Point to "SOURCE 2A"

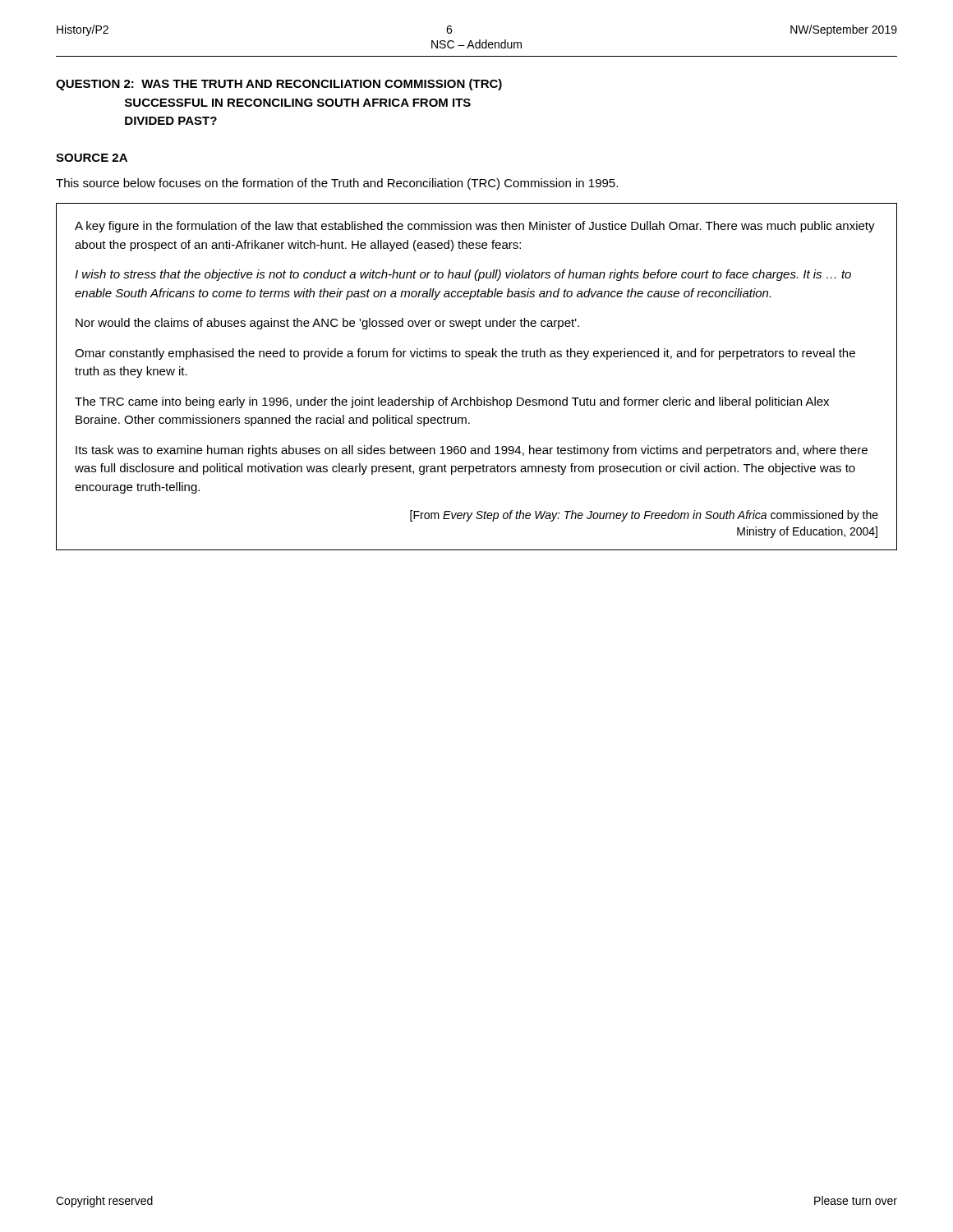(92, 158)
